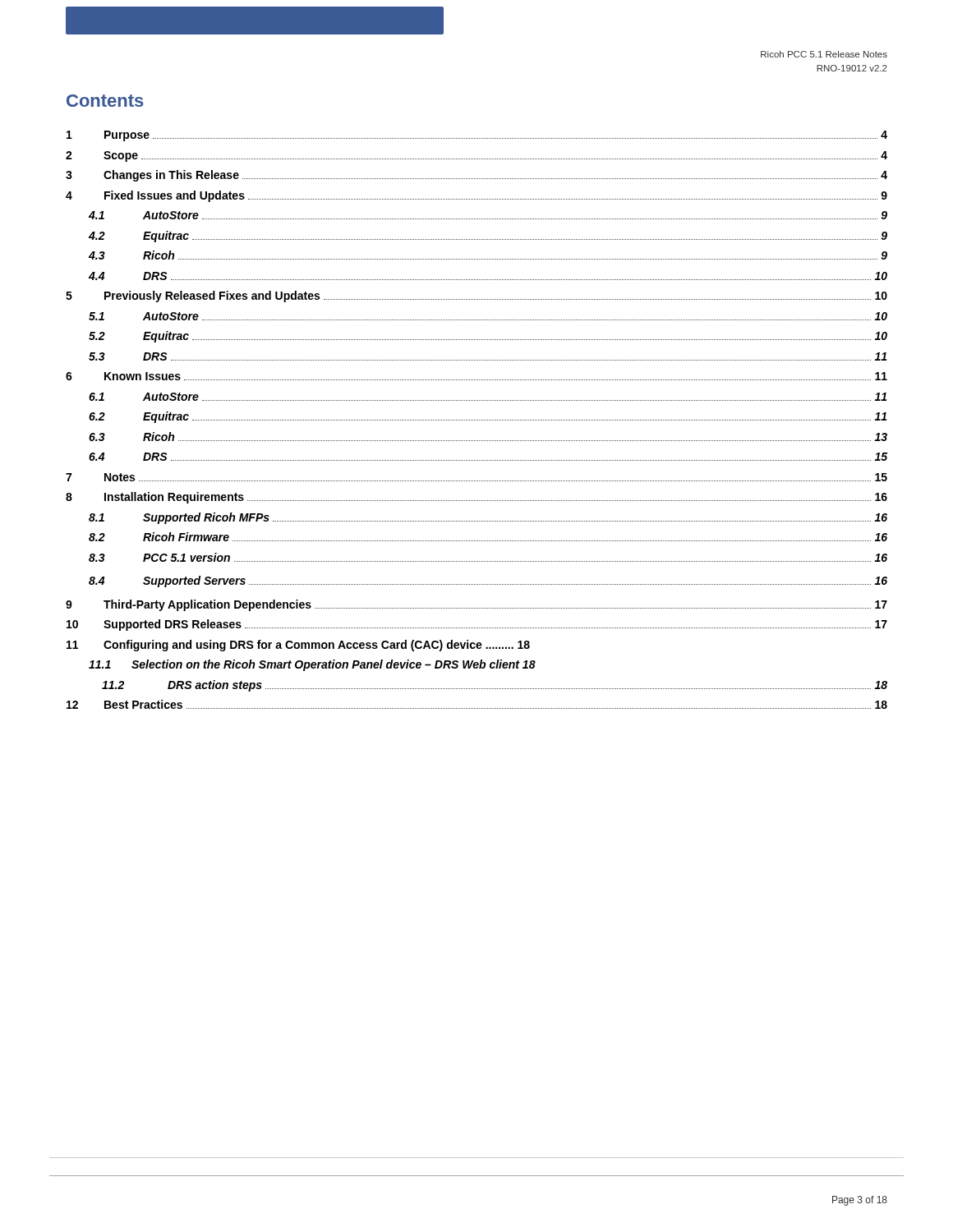
Task: Navigate to the element starting "5.2 Equitrac 10"
Action: pyautogui.click(x=476, y=336)
